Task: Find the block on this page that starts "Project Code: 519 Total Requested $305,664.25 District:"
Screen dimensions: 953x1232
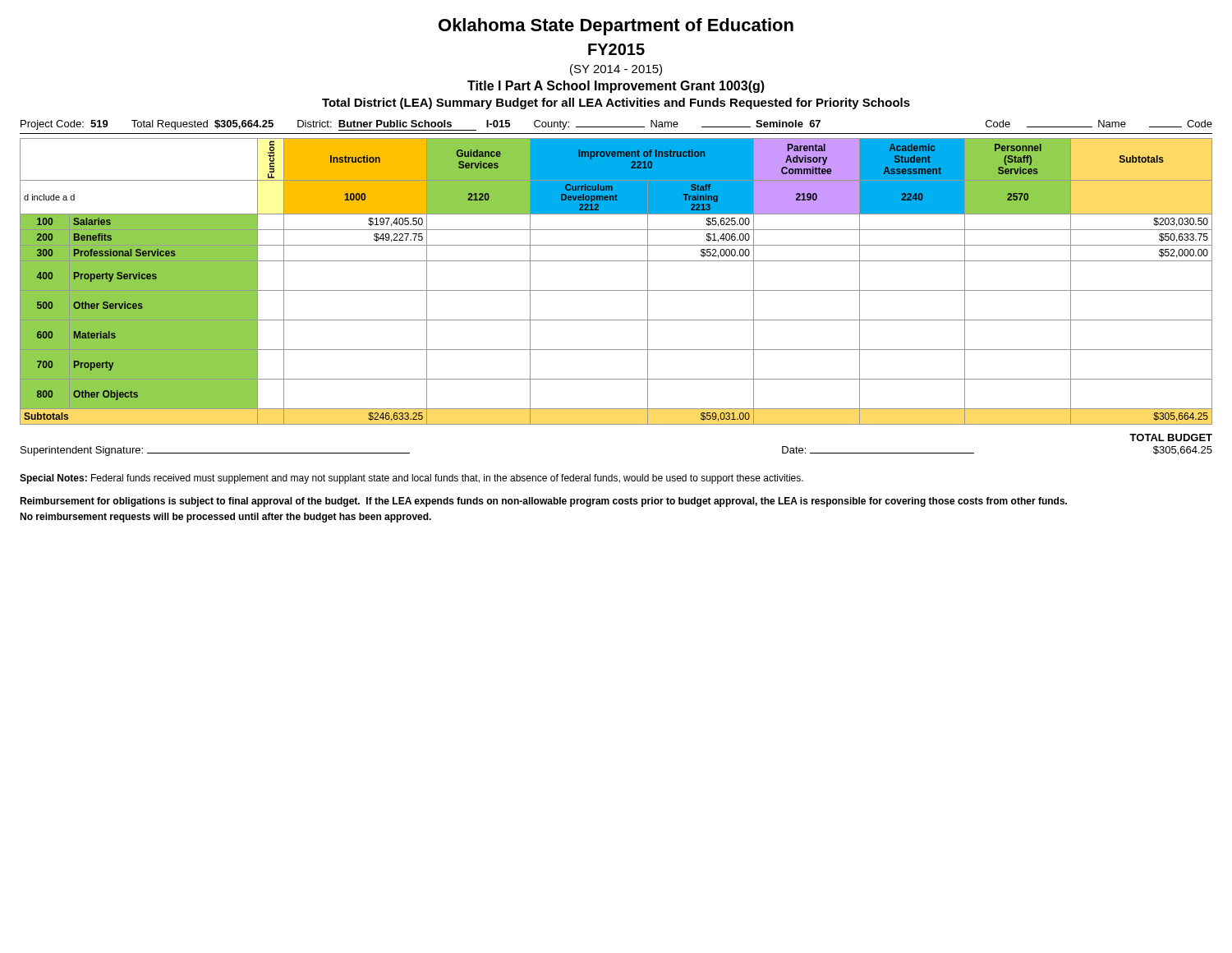Action: 616,124
